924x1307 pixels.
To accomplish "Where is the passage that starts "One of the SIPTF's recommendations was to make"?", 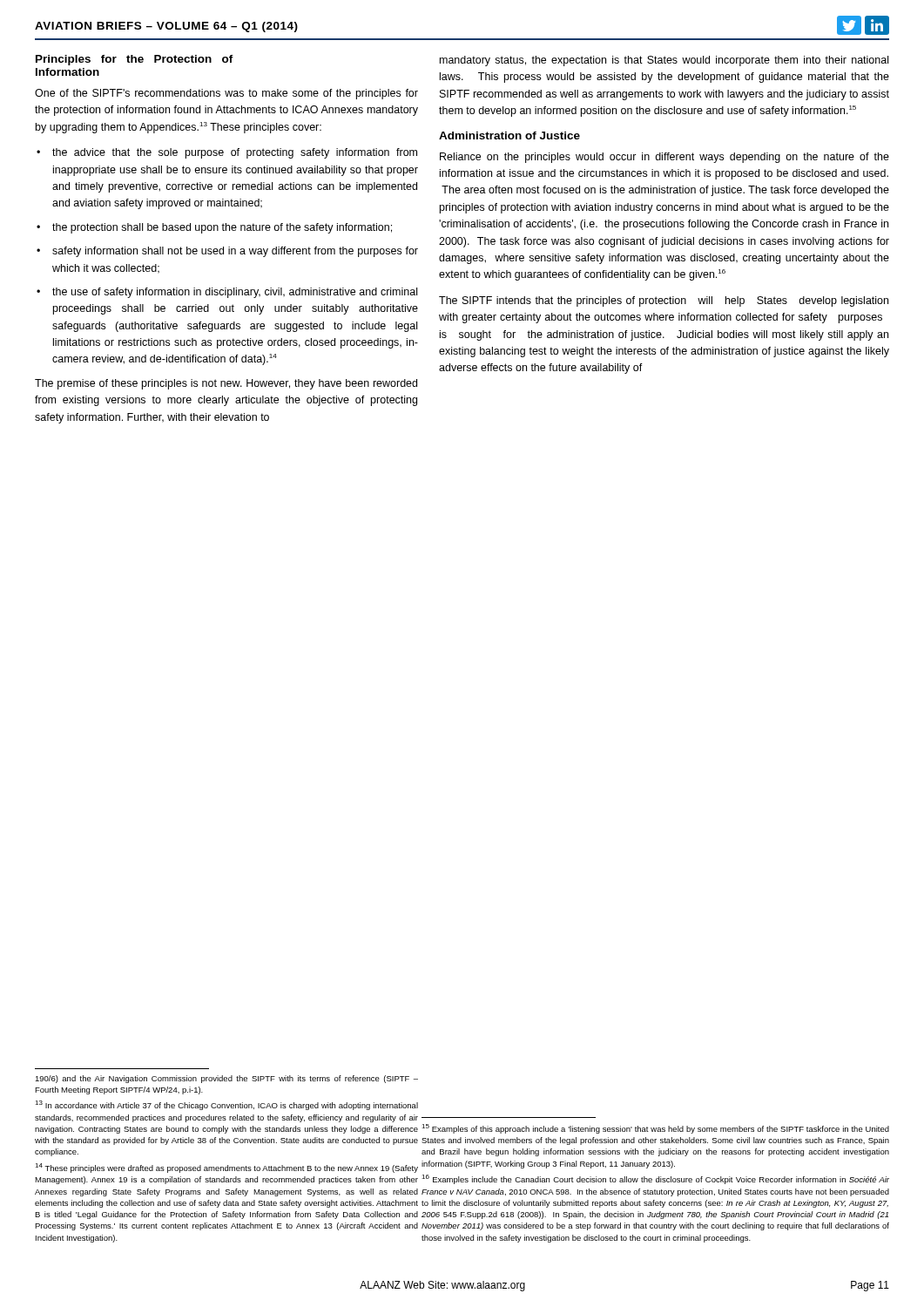I will click(x=226, y=110).
